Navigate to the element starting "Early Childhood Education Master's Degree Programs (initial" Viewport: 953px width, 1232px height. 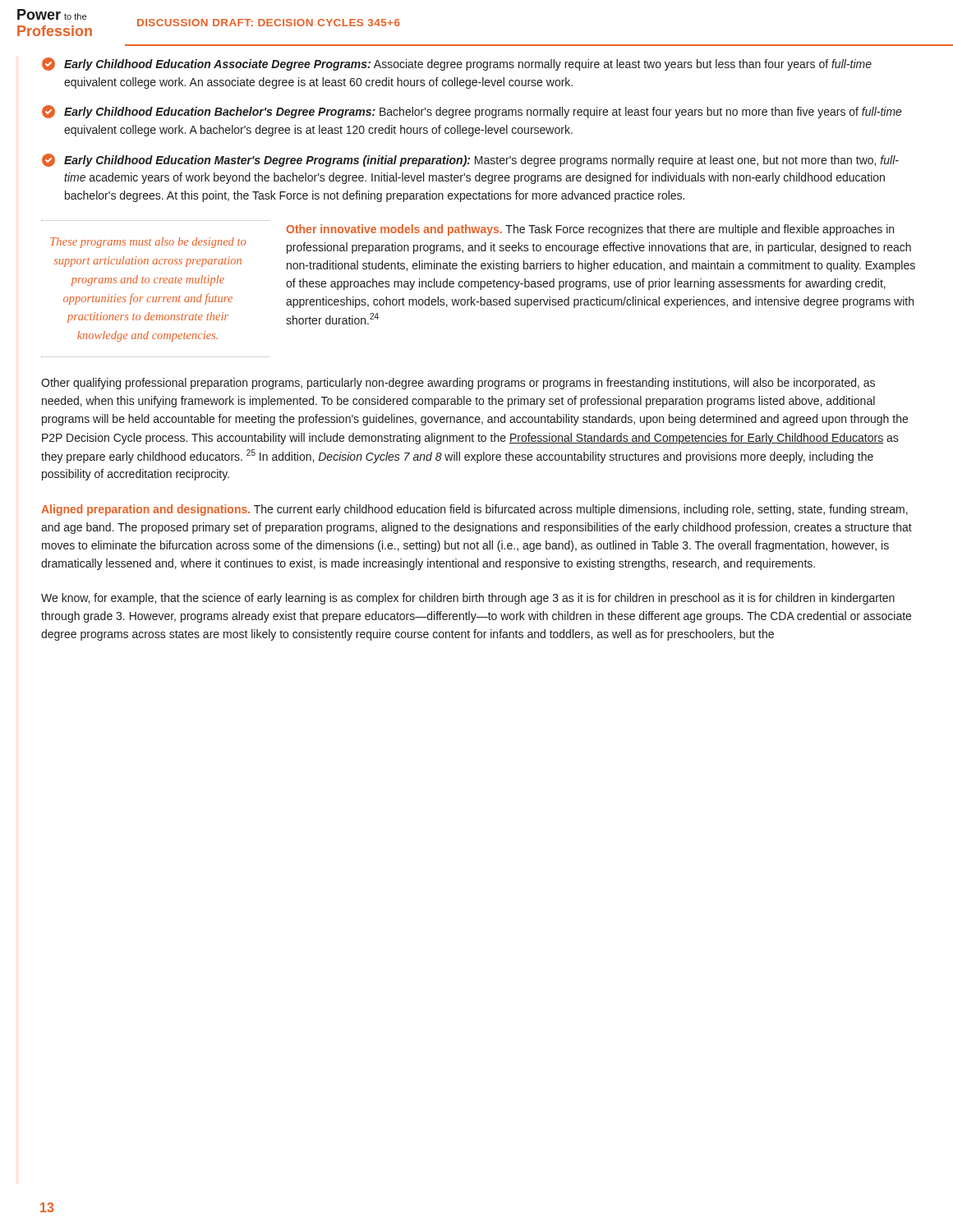point(479,178)
